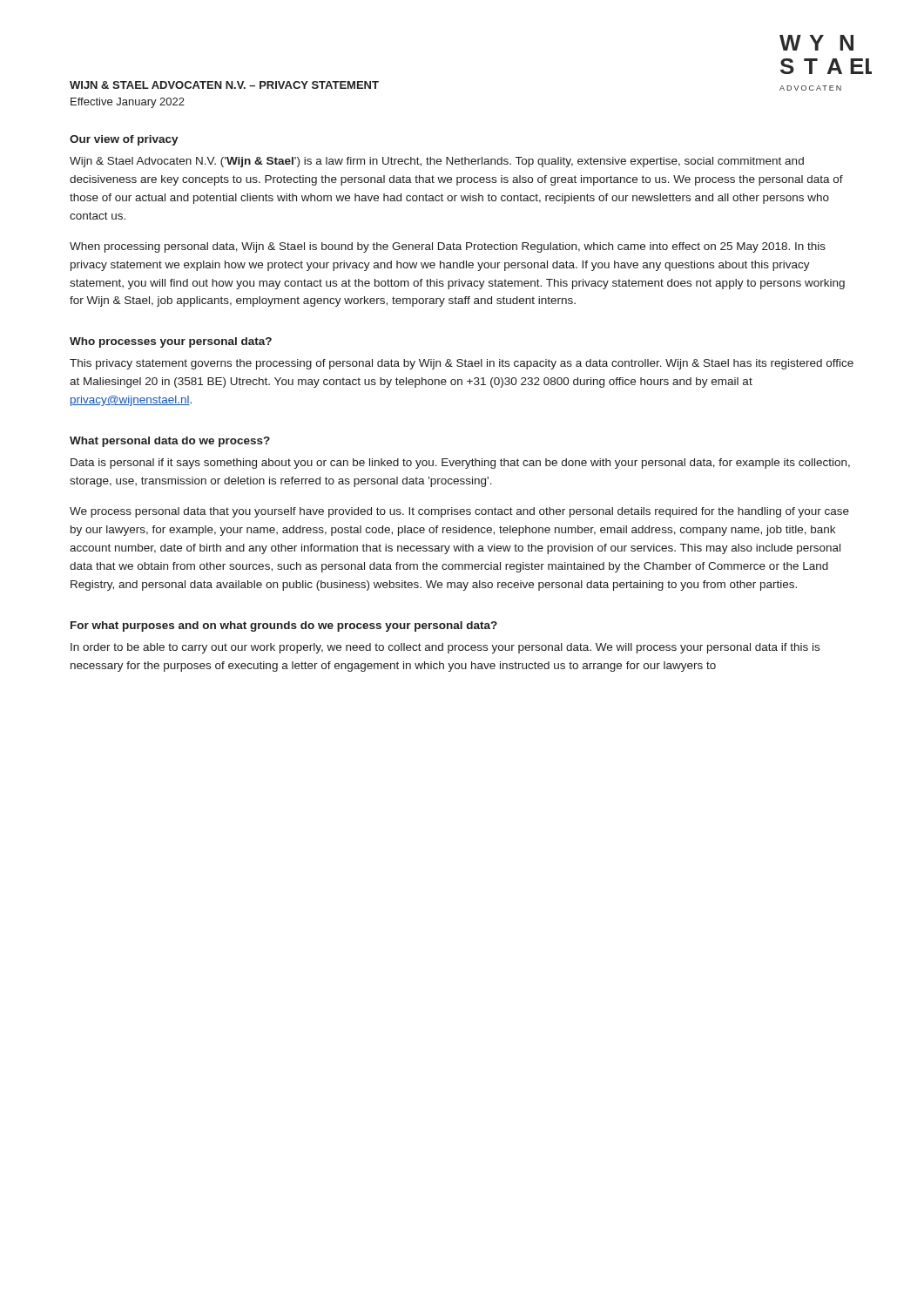Find the region starting "Who processes your personal"
The width and height of the screenshot is (924, 1307).
click(171, 341)
